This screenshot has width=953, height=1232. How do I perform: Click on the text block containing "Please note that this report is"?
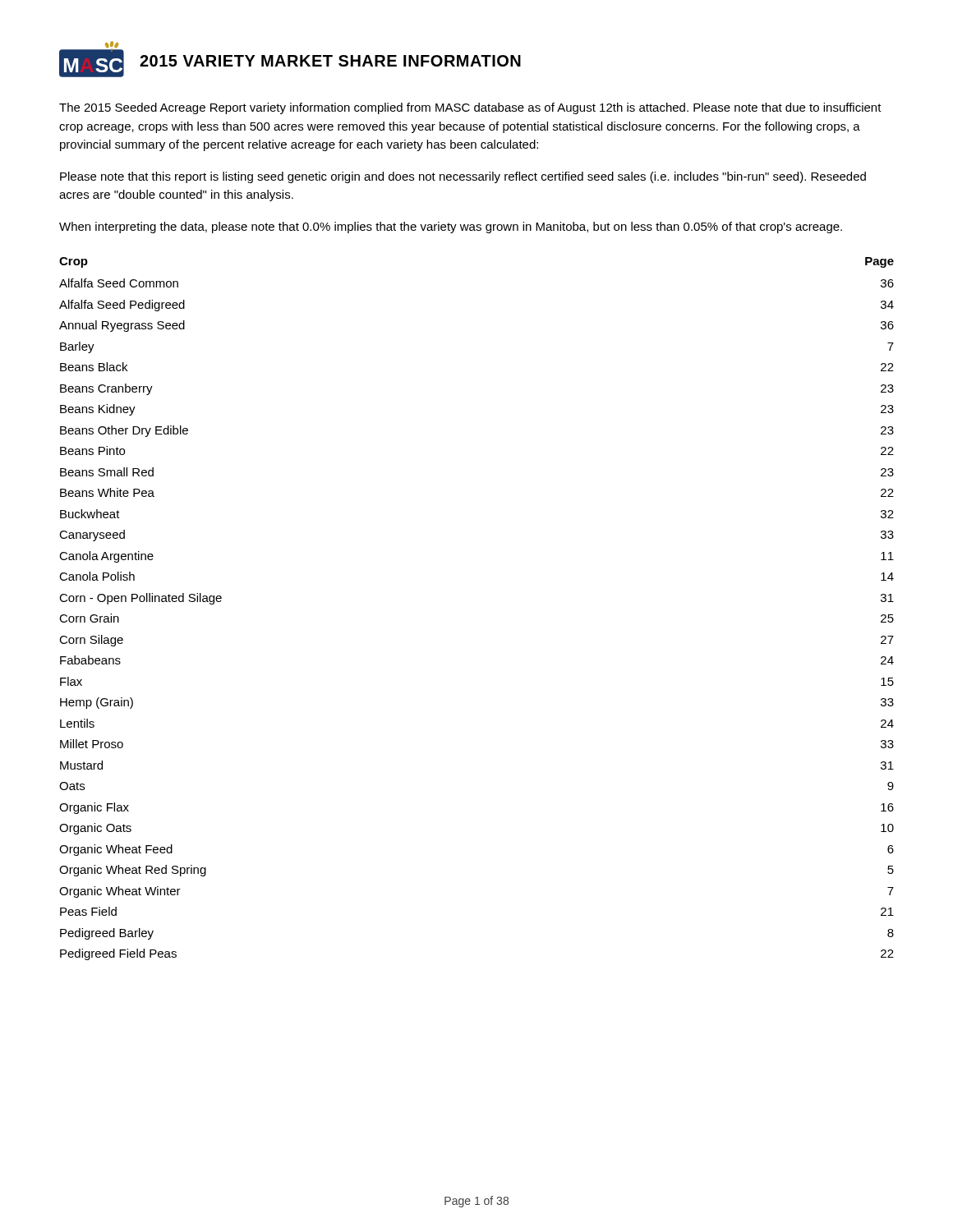click(x=476, y=186)
